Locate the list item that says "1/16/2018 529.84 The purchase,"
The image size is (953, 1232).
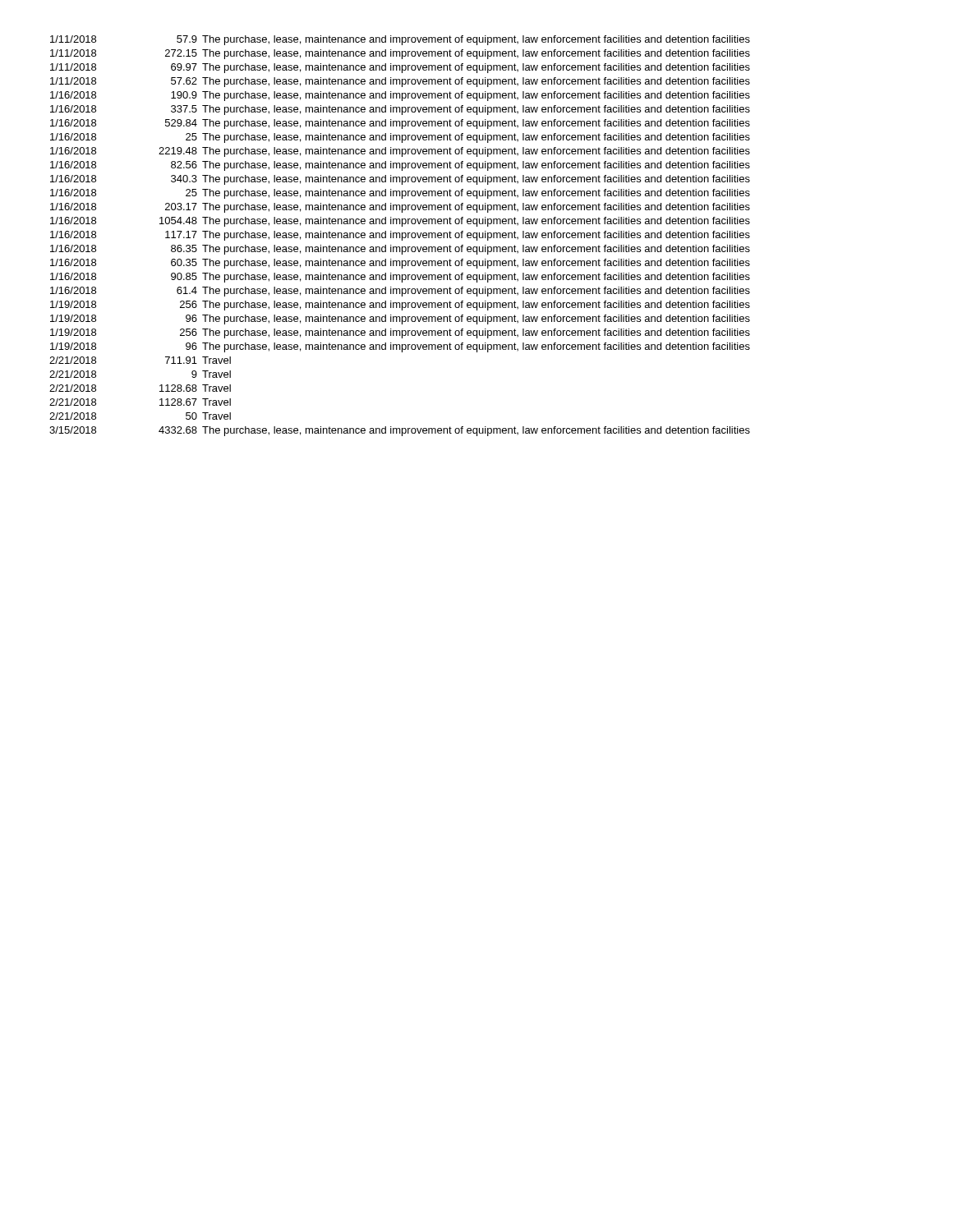pos(476,123)
